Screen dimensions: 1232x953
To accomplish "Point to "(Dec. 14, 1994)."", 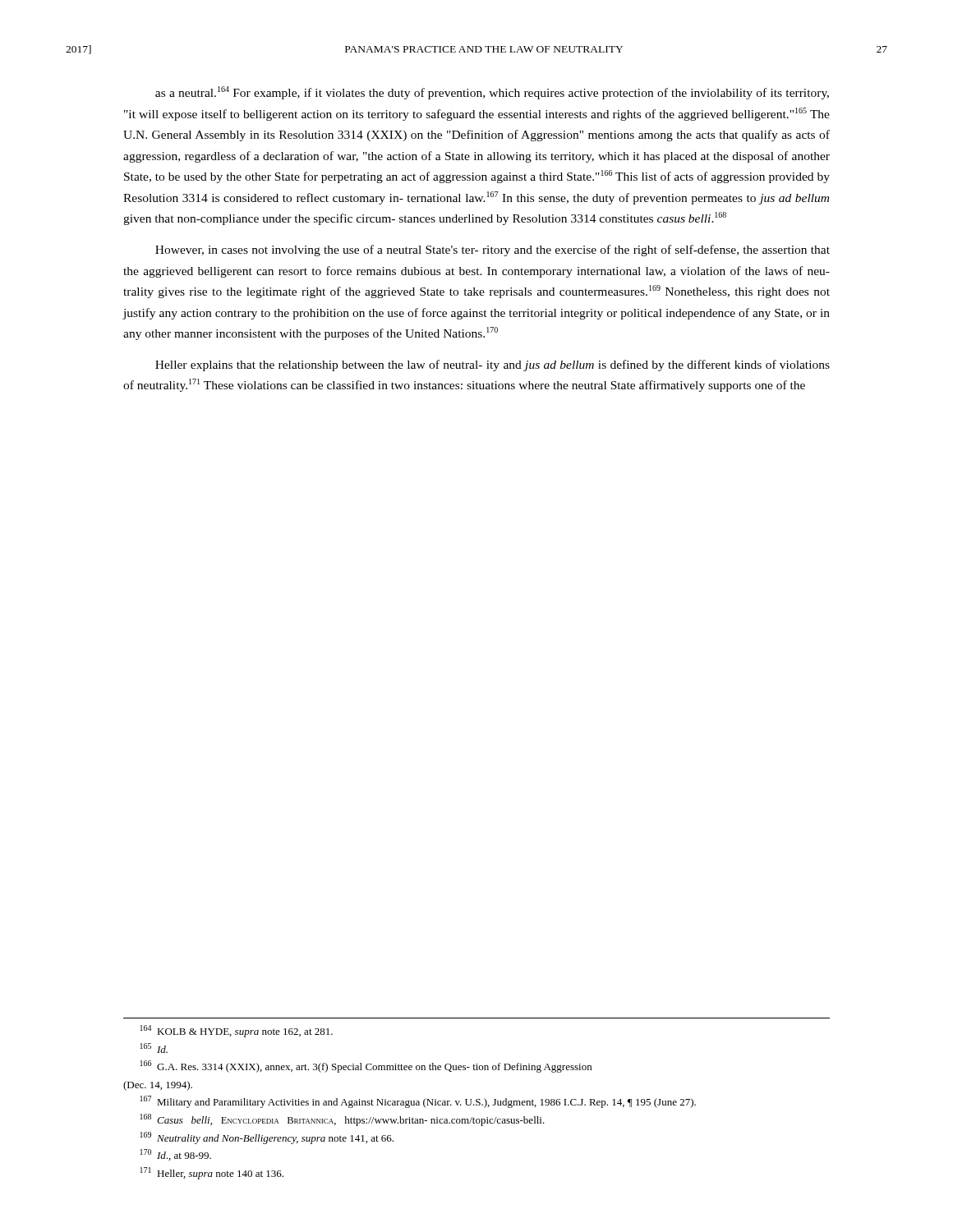I will [158, 1084].
